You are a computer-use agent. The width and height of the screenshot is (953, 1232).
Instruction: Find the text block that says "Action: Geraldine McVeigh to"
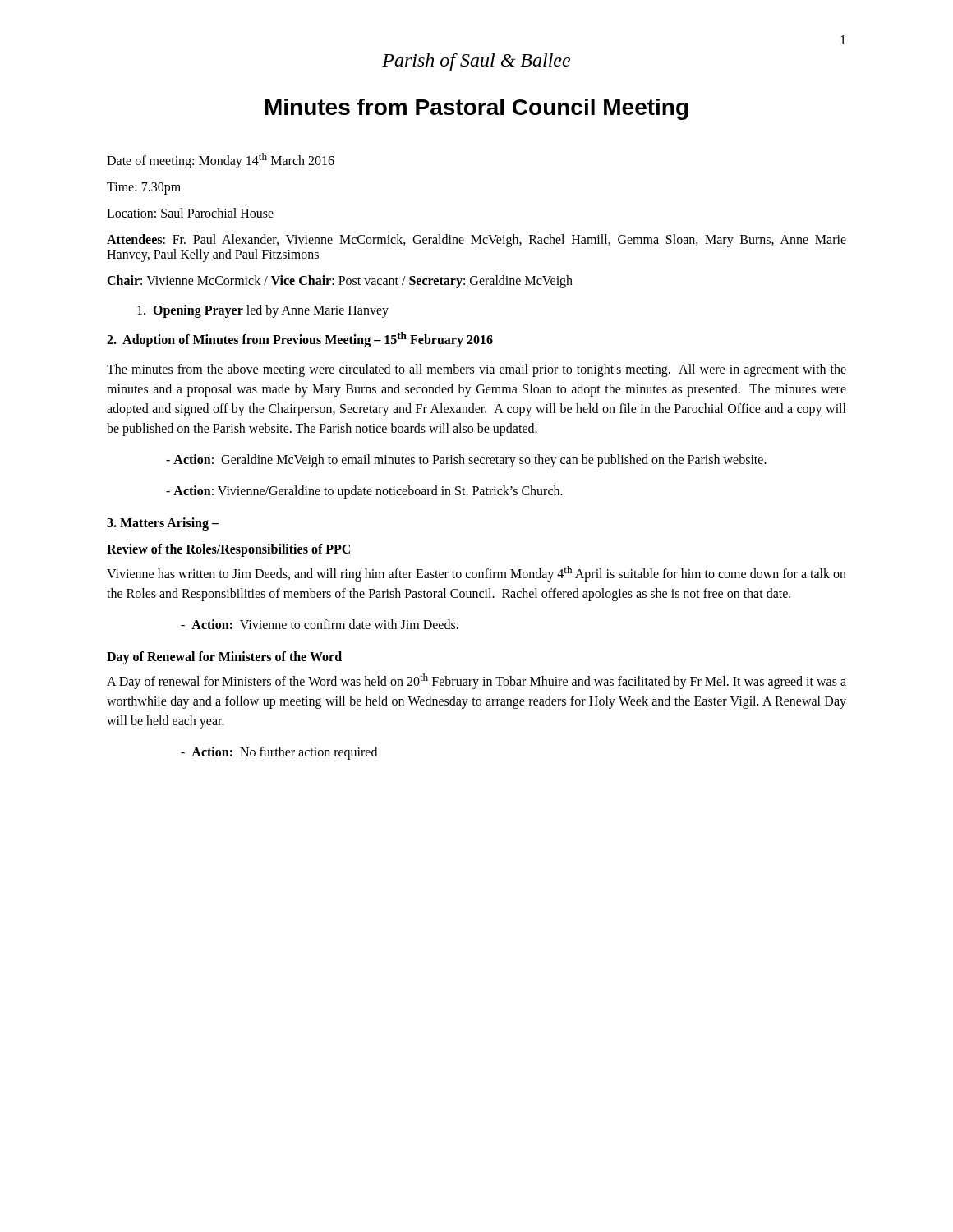click(x=466, y=459)
